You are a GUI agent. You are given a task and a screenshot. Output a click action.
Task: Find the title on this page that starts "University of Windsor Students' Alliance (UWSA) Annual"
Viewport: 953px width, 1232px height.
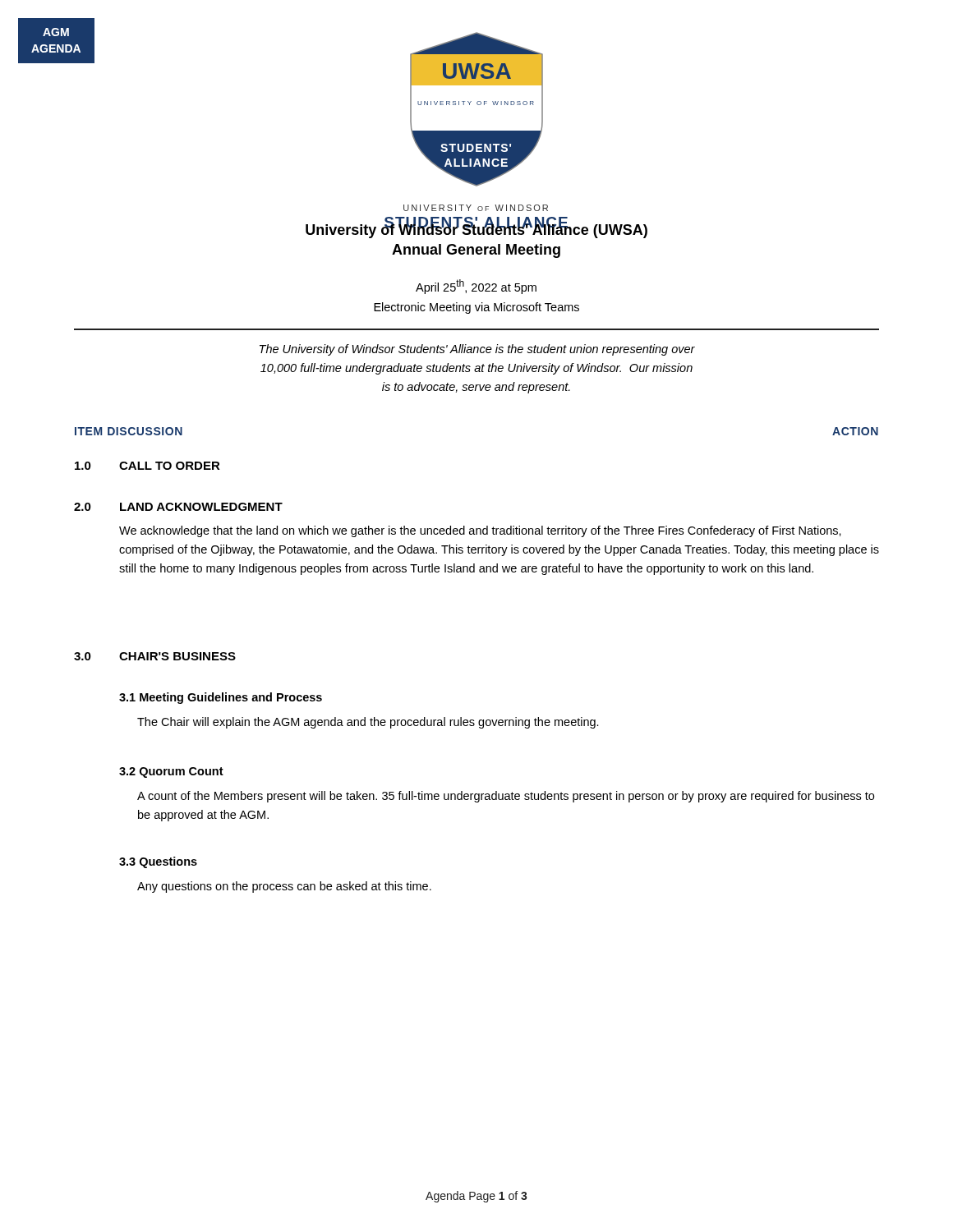click(x=476, y=240)
